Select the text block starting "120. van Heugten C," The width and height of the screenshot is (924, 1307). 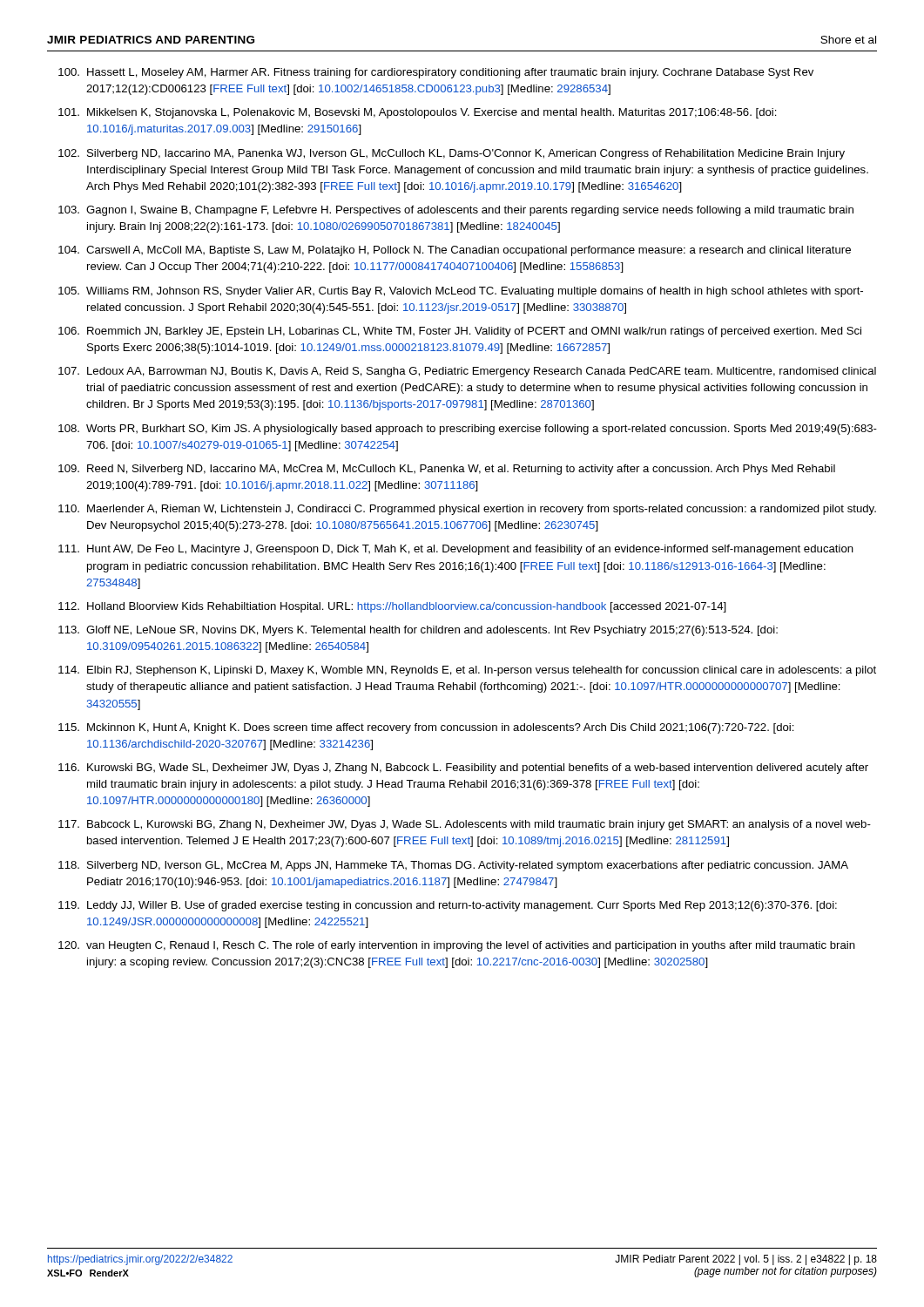pyautogui.click(x=462, y=954)
